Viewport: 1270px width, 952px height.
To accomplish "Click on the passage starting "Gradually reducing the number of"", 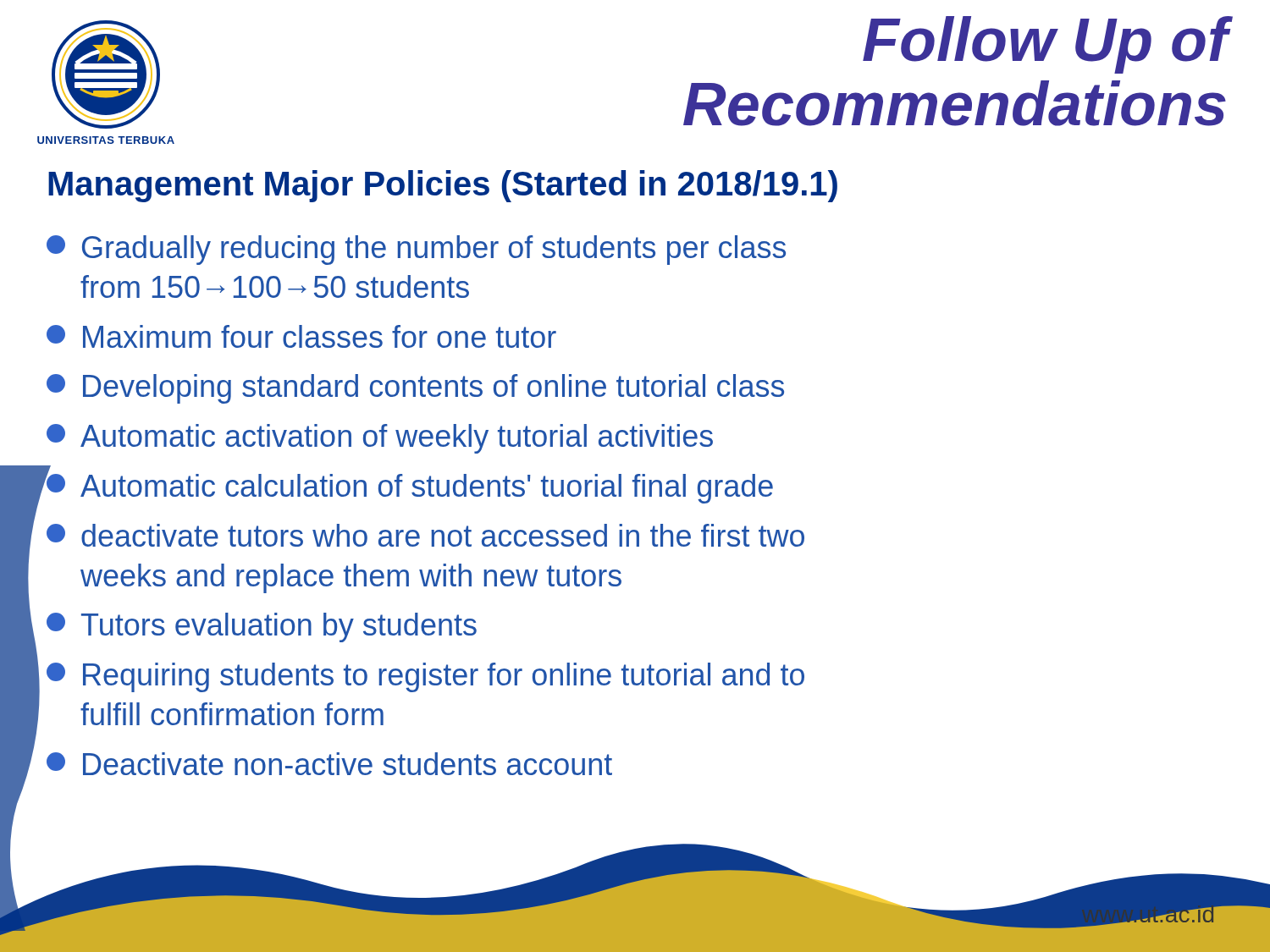I will pos(637,268).
